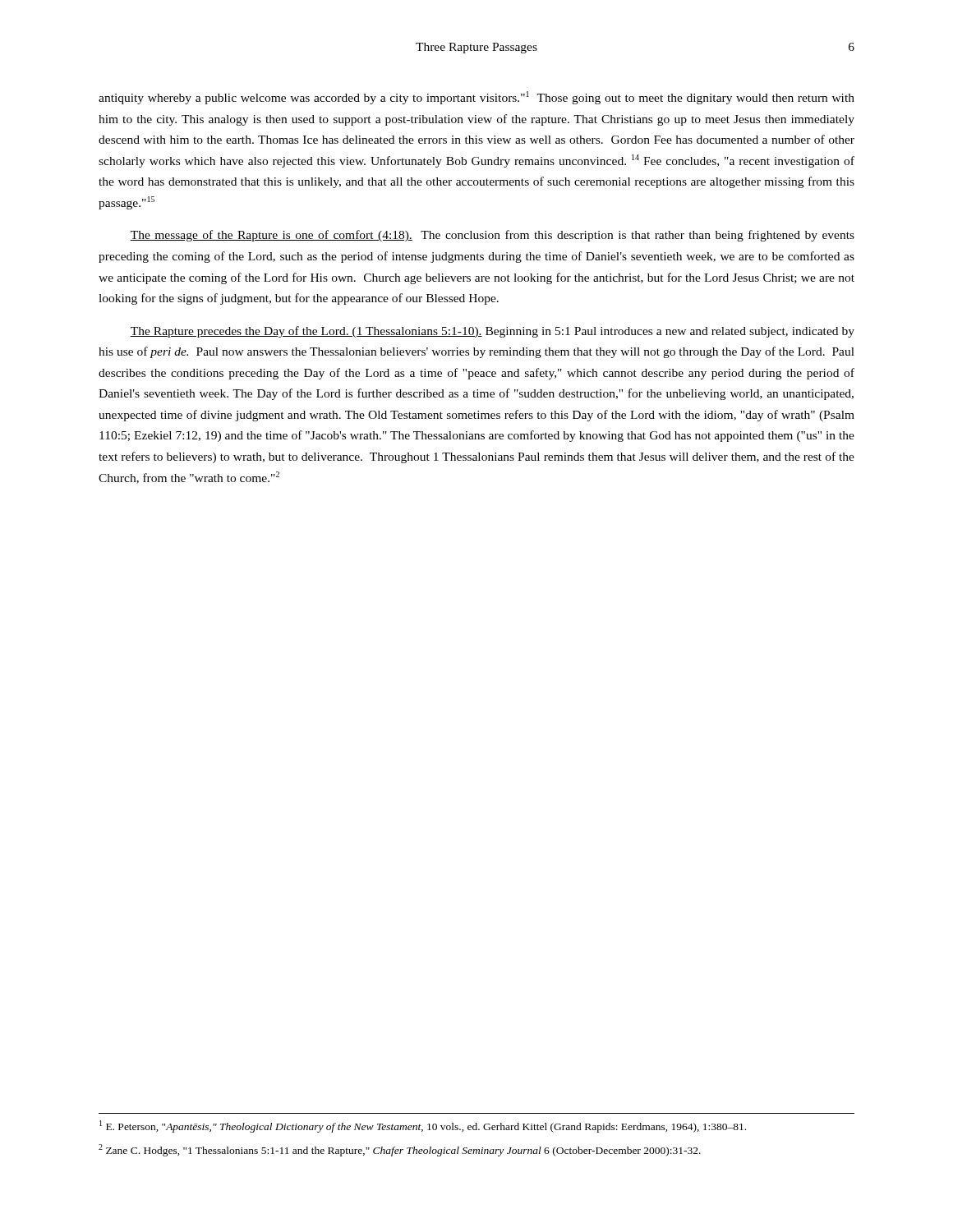Point to the block beginning "2 Zane C. Hodges, "1 Thessalonians 5:1-11 and"

point(400,1150)
